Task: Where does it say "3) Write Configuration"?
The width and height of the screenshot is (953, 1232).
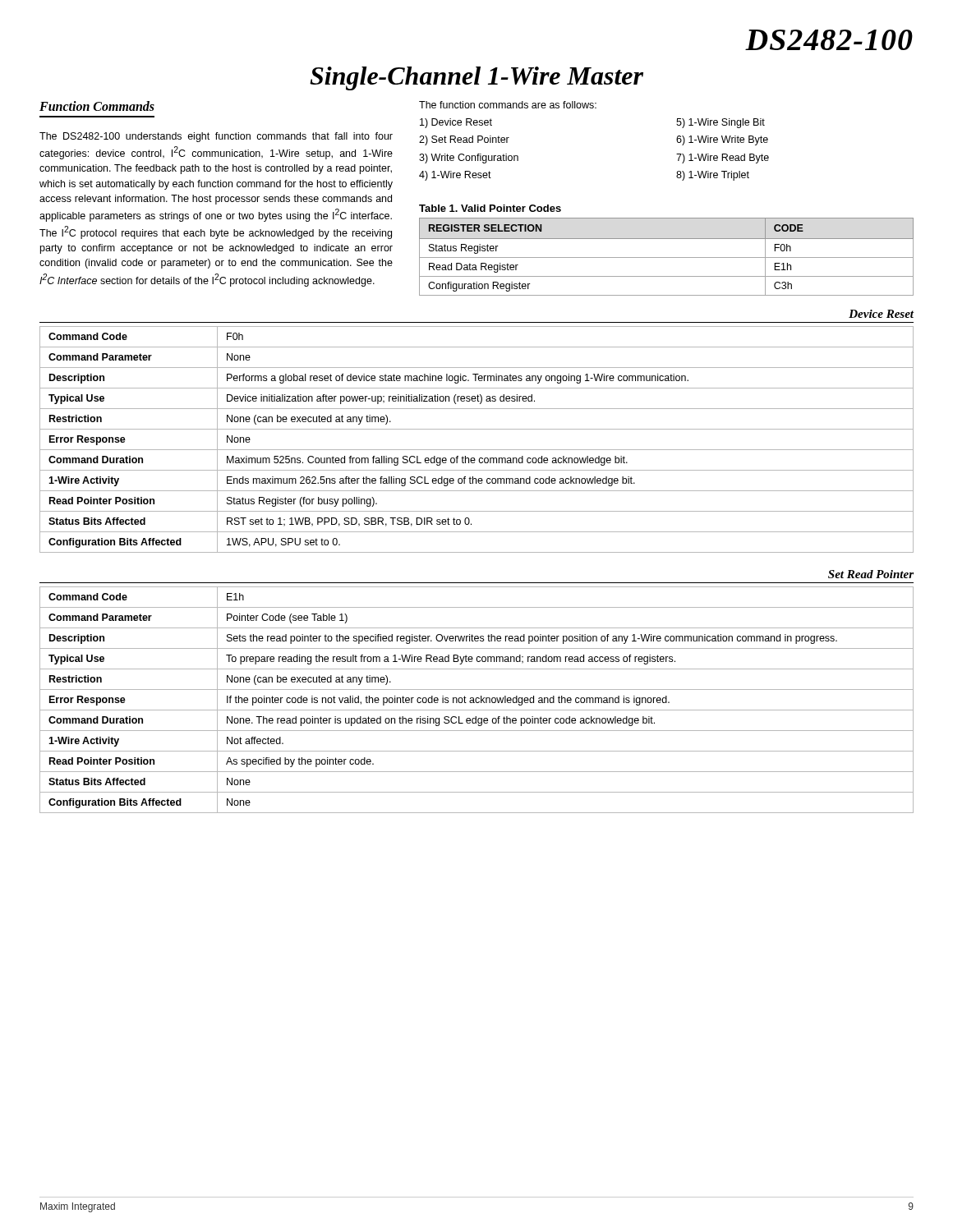Action: (x=469, y=157)
